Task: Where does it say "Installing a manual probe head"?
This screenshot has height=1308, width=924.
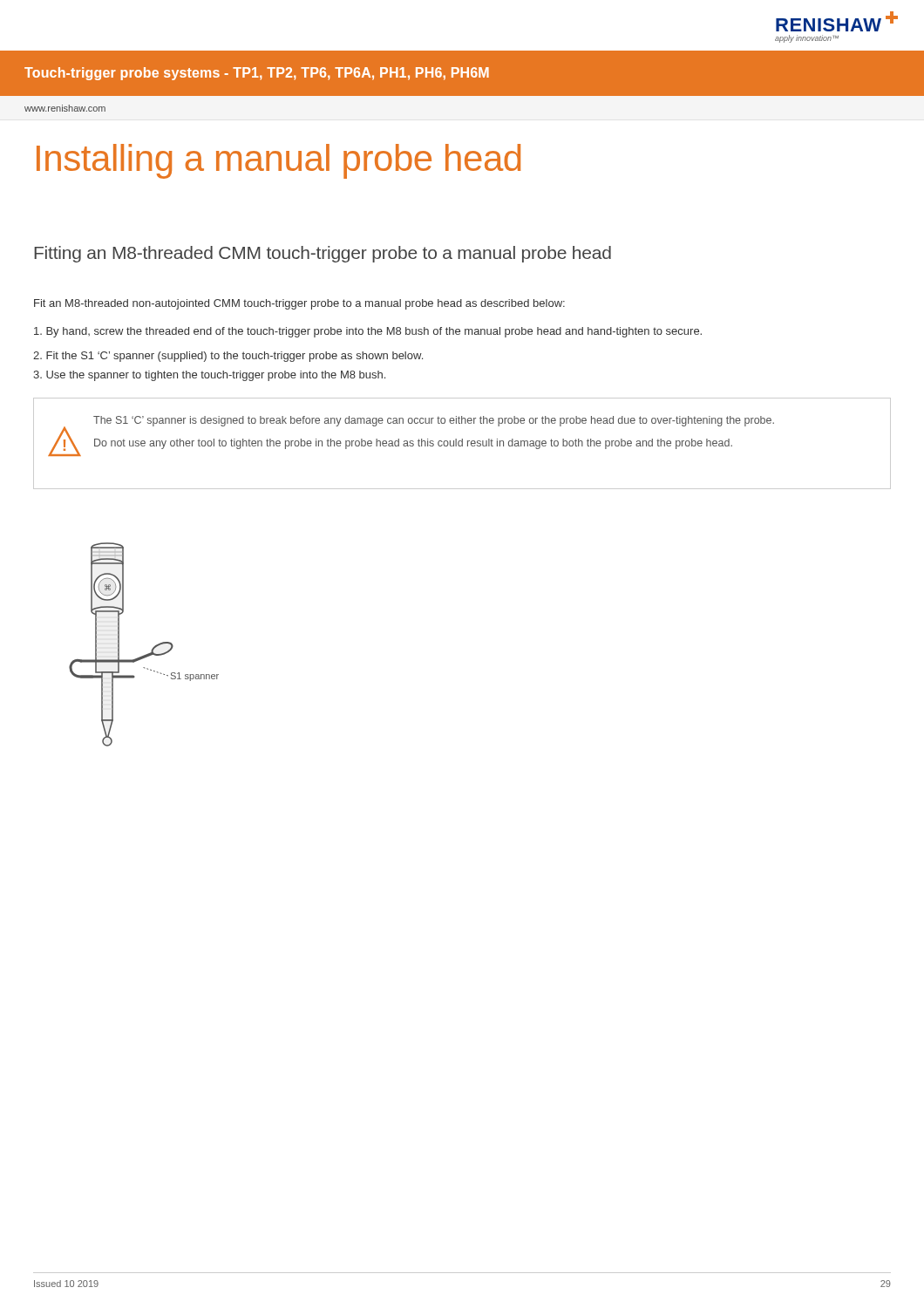Action: pos(462,159)
